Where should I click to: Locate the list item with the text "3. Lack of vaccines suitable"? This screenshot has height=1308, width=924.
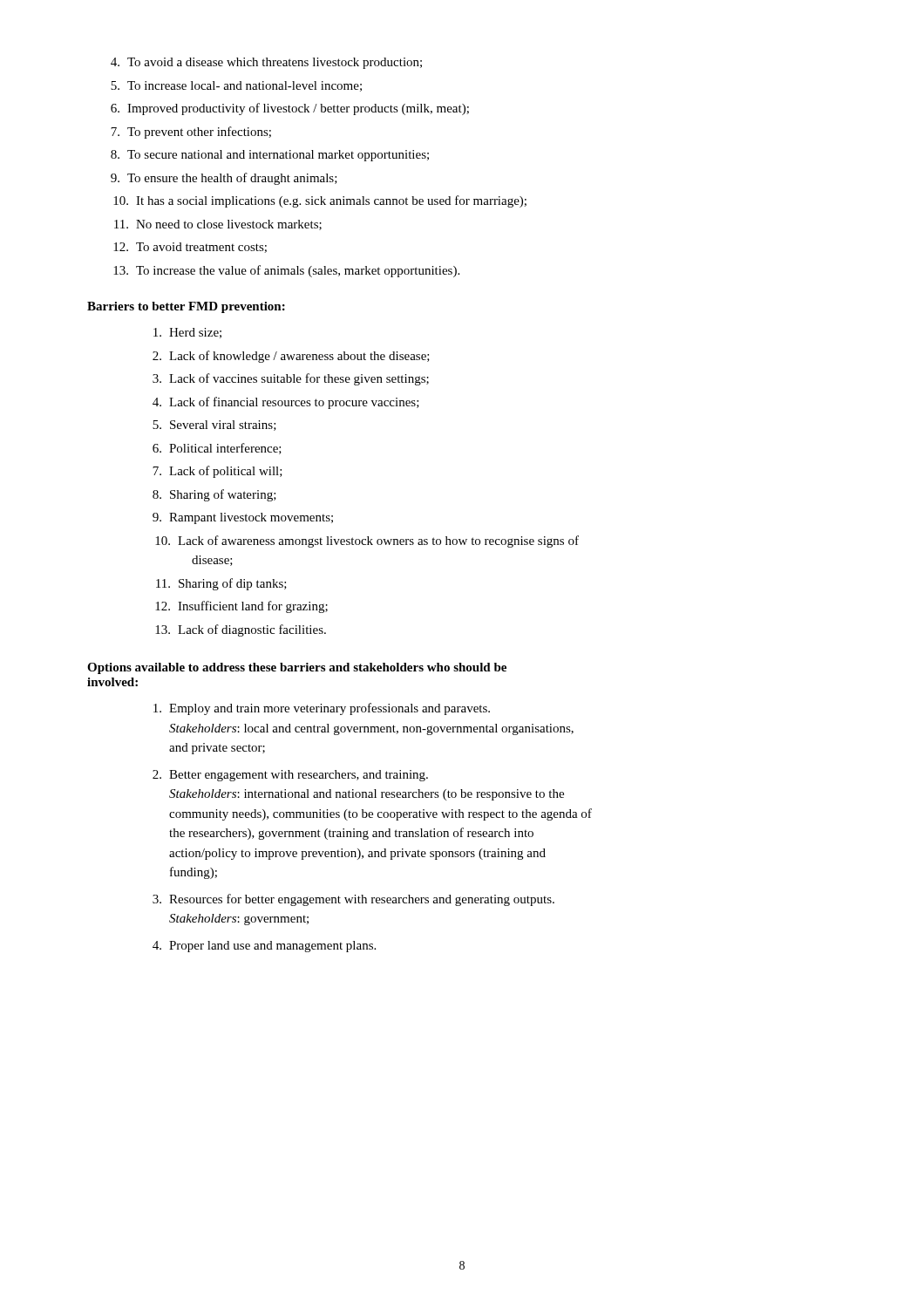291,379
